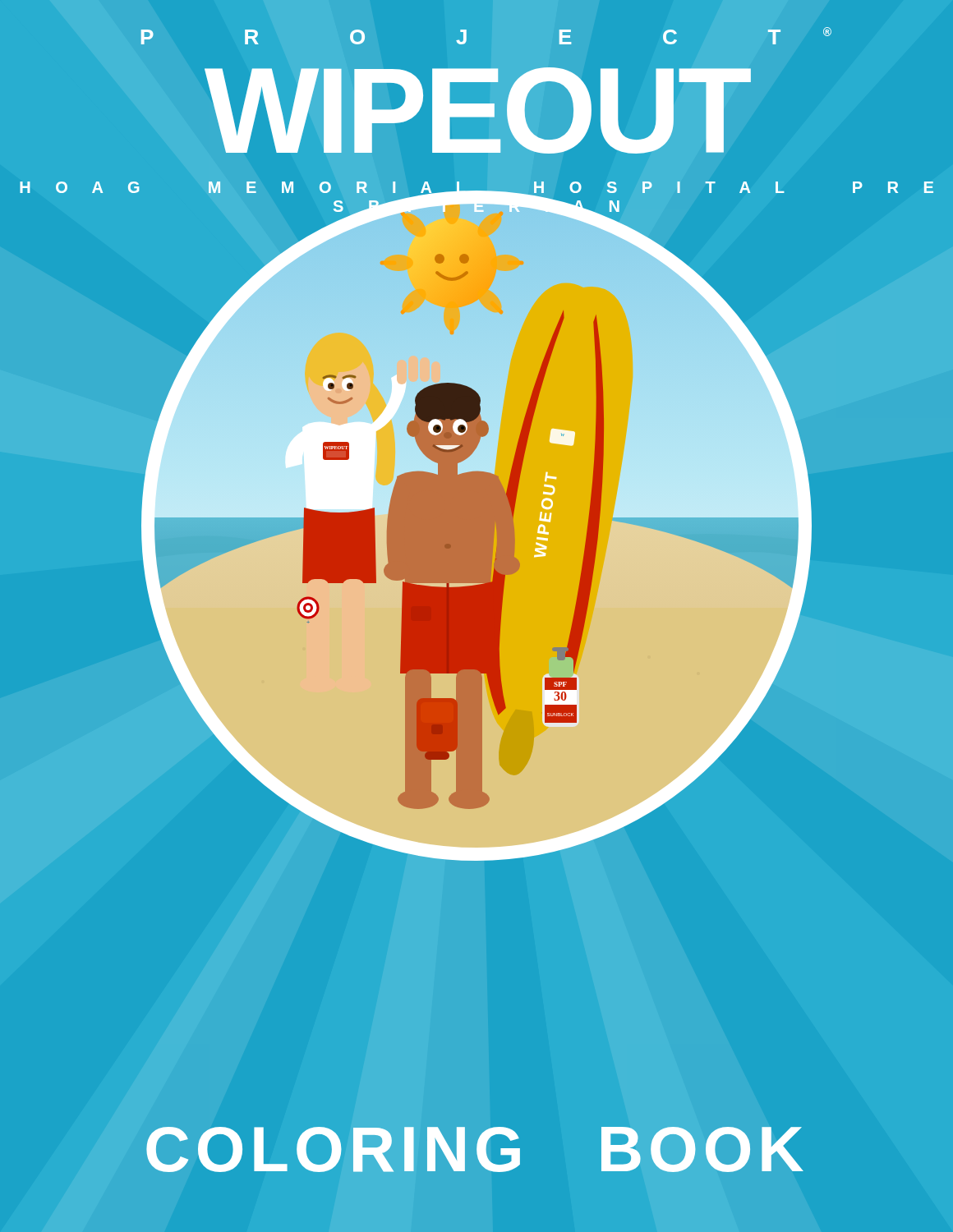The height and width of the screenshot is (1232, 953).
Task: Select the title that says "P R O J E C T"
Action: click(476, 120)
